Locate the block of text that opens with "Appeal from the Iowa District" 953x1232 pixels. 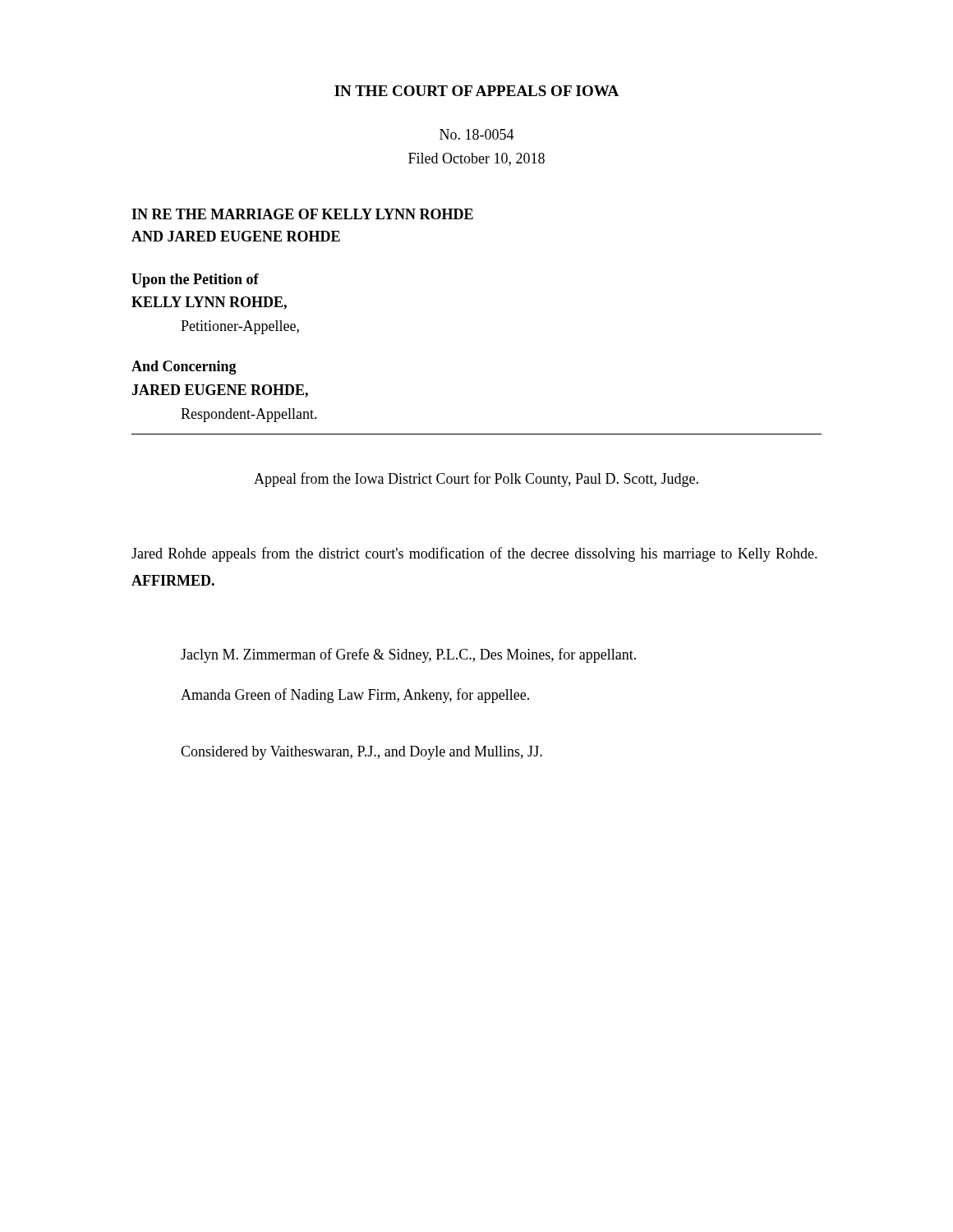tap(476, 479)
